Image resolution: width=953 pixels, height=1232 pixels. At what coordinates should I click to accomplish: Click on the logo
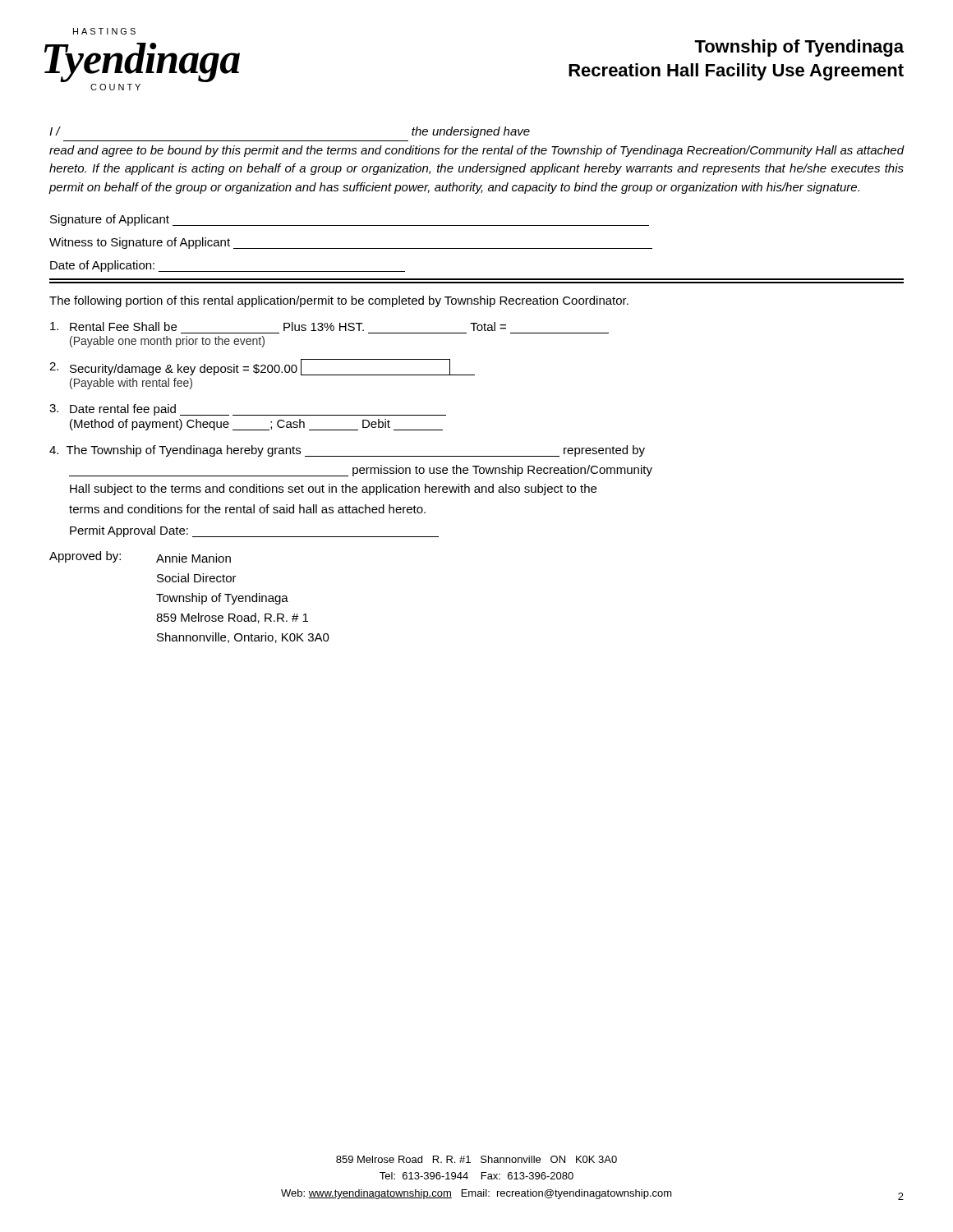tap(141, 59)
